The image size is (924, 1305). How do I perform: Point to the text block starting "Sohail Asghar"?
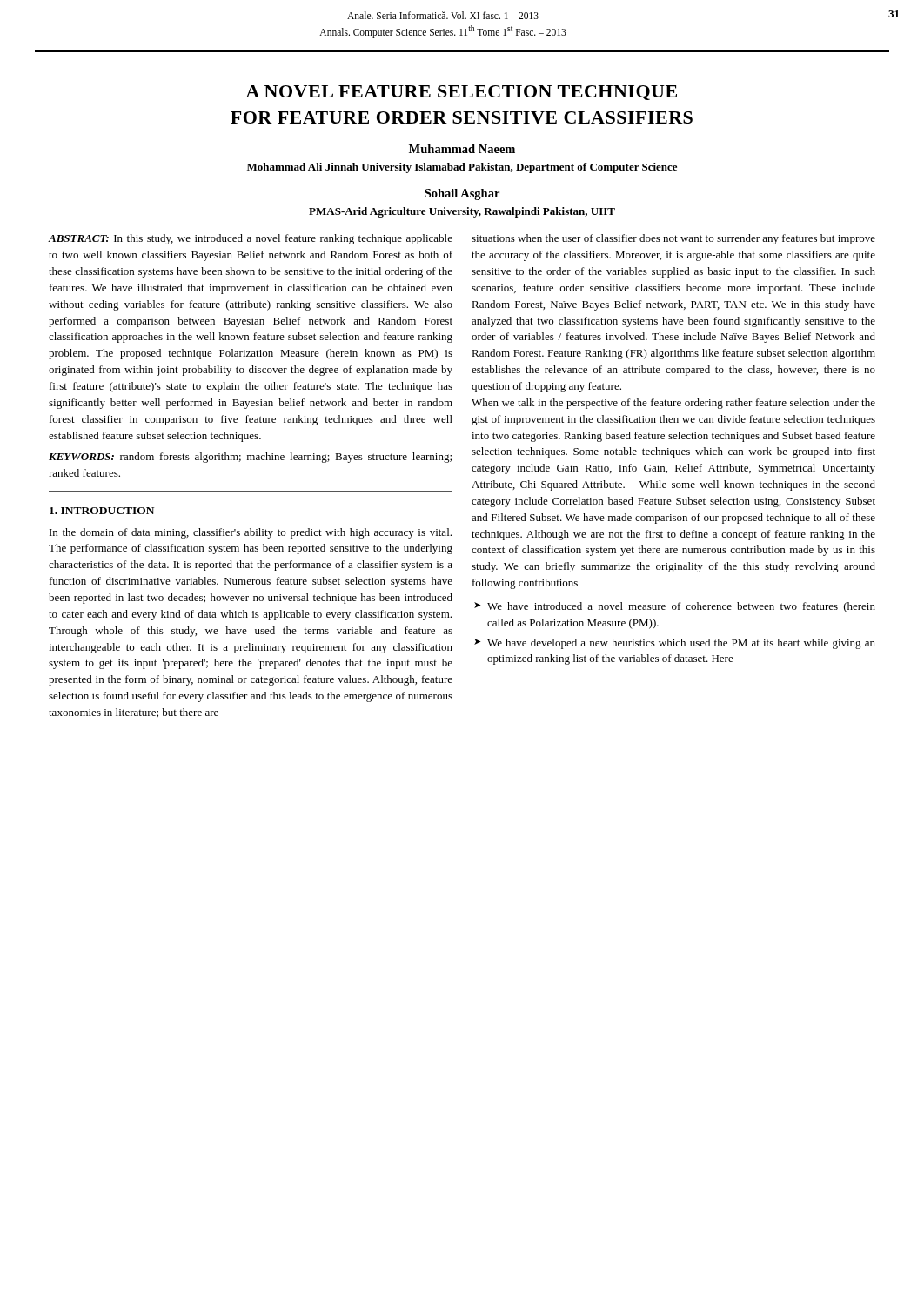(x=462, y=193)
